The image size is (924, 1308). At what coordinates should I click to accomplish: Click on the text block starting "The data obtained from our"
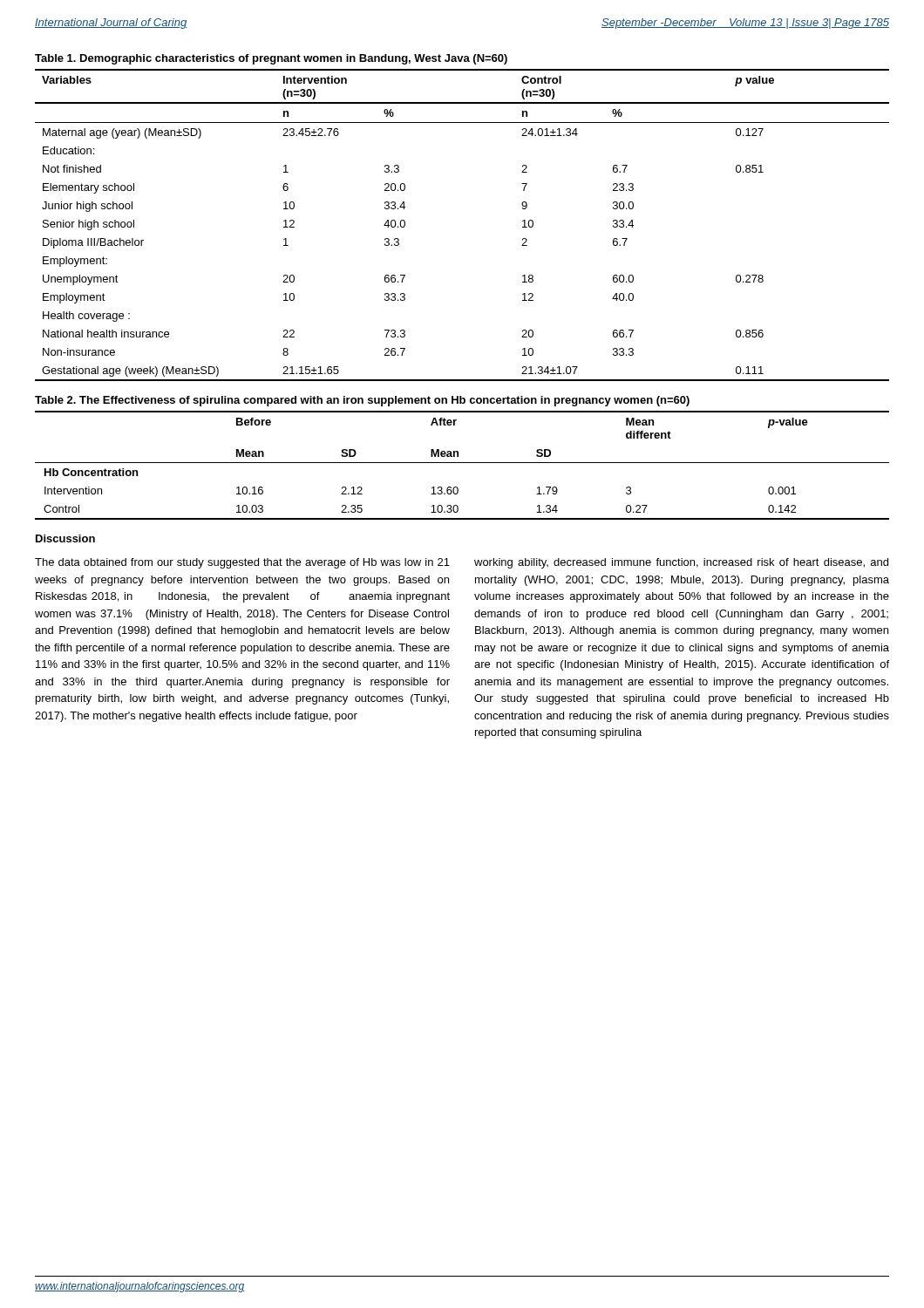click(242, 639)
